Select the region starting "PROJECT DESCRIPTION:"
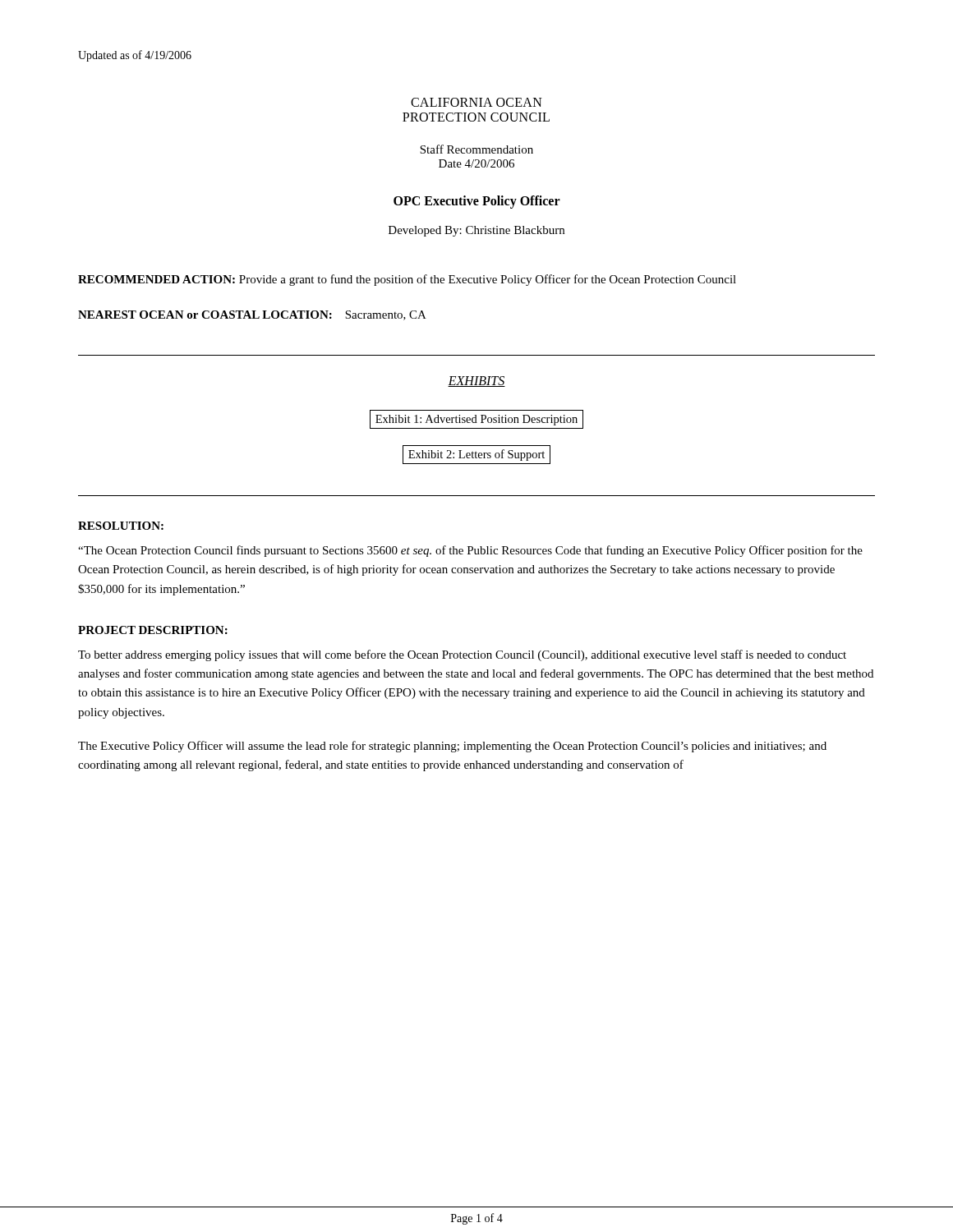The image size is (953, 1232). tap(153, 630)
